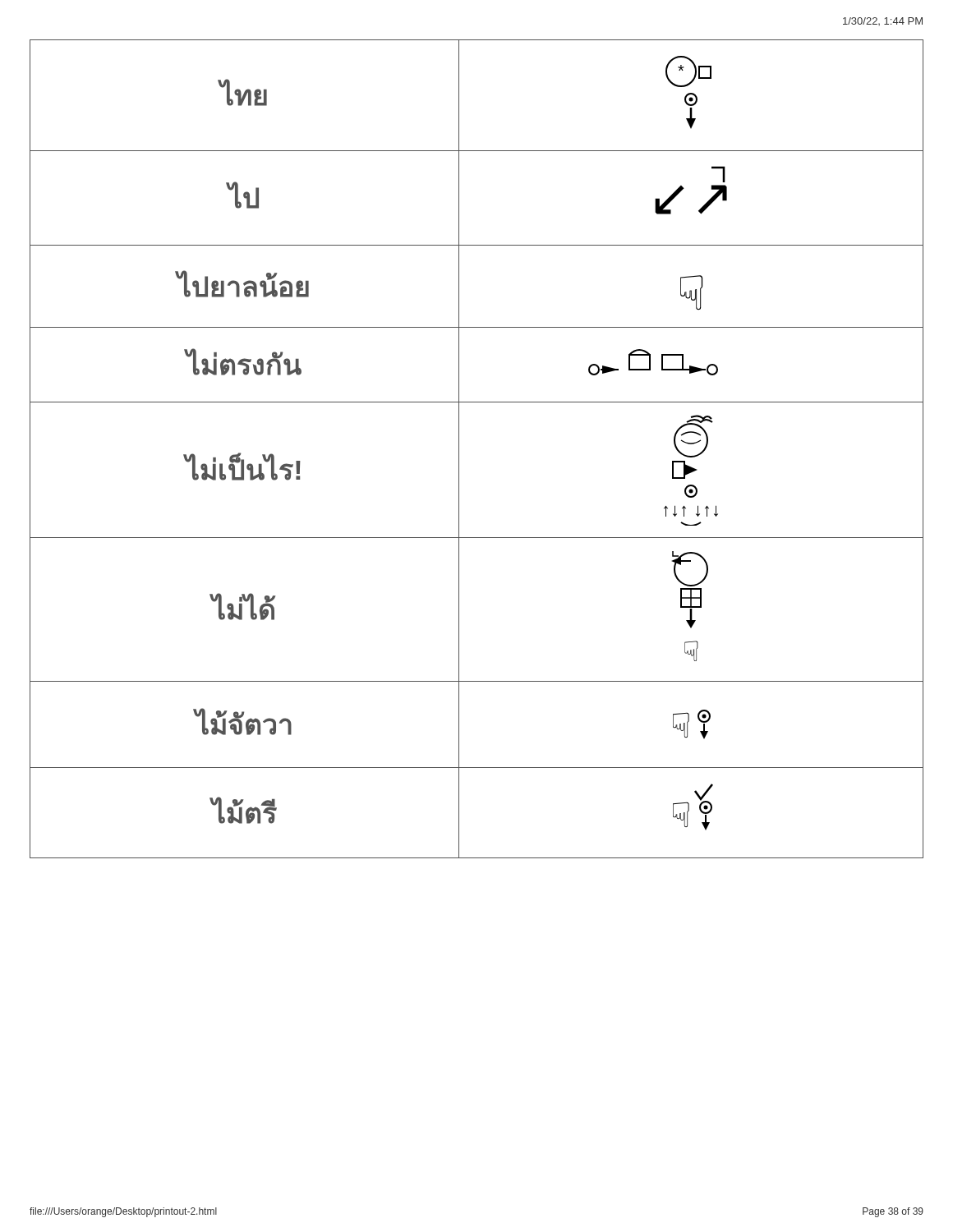Viewport: 953px width, 1232px height.
Task: Select the table that reads "ไม่ตรงกัน"
Action: pos(476,365)
